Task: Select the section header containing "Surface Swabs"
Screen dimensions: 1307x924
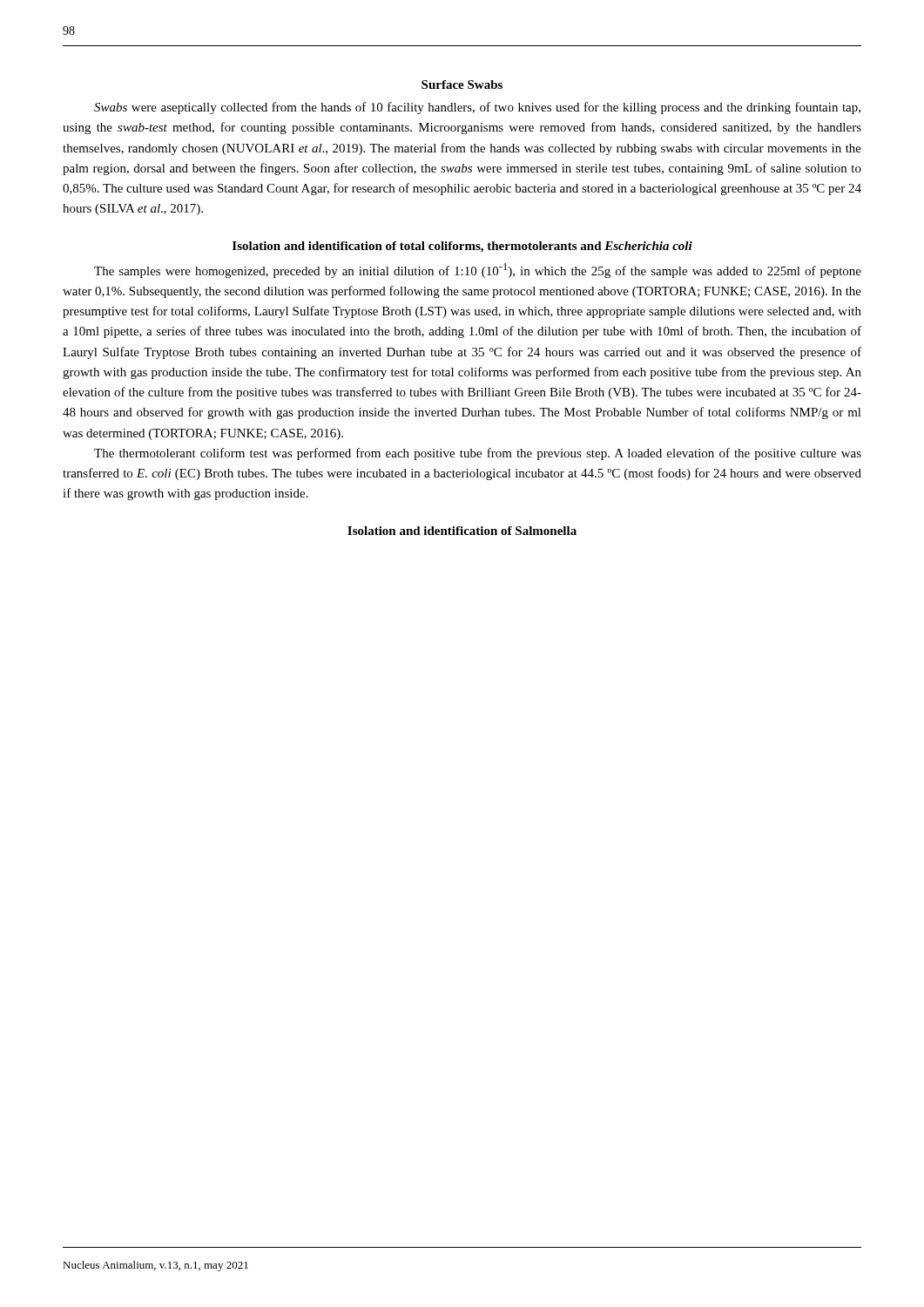Action: [x=462, y=84]
